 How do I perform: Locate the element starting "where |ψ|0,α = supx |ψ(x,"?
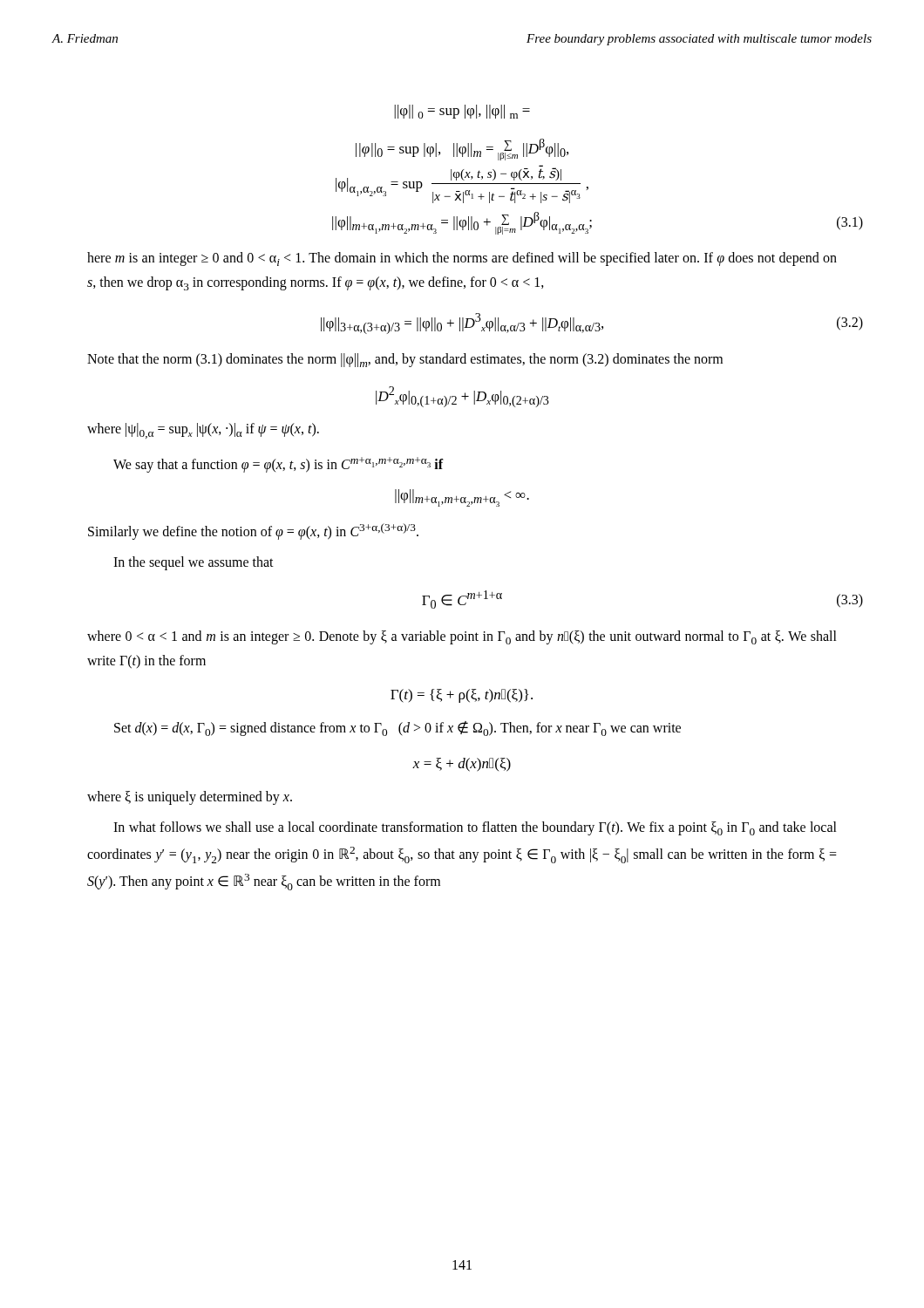point(203,430)
